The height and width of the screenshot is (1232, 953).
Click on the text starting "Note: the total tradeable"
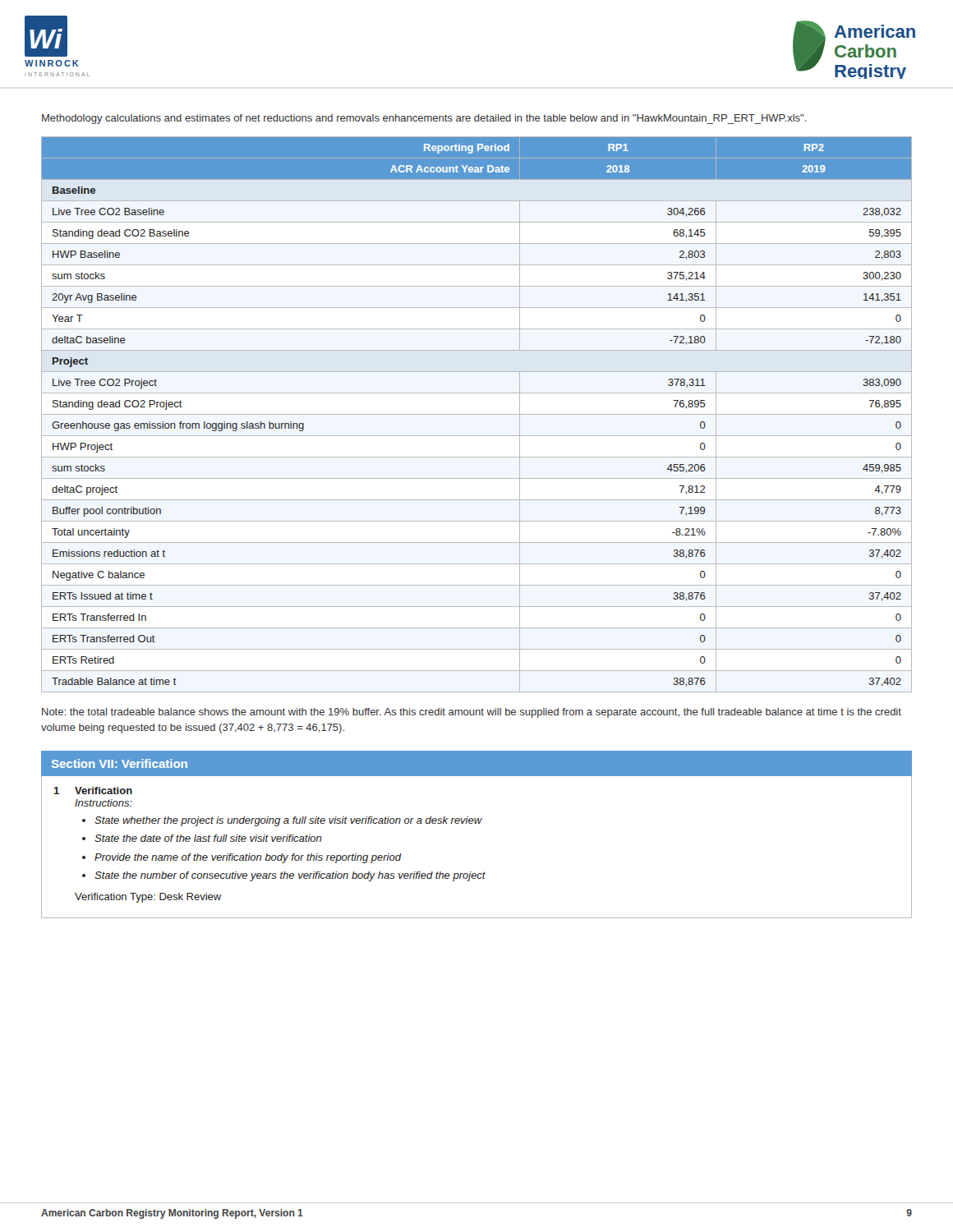471,719
